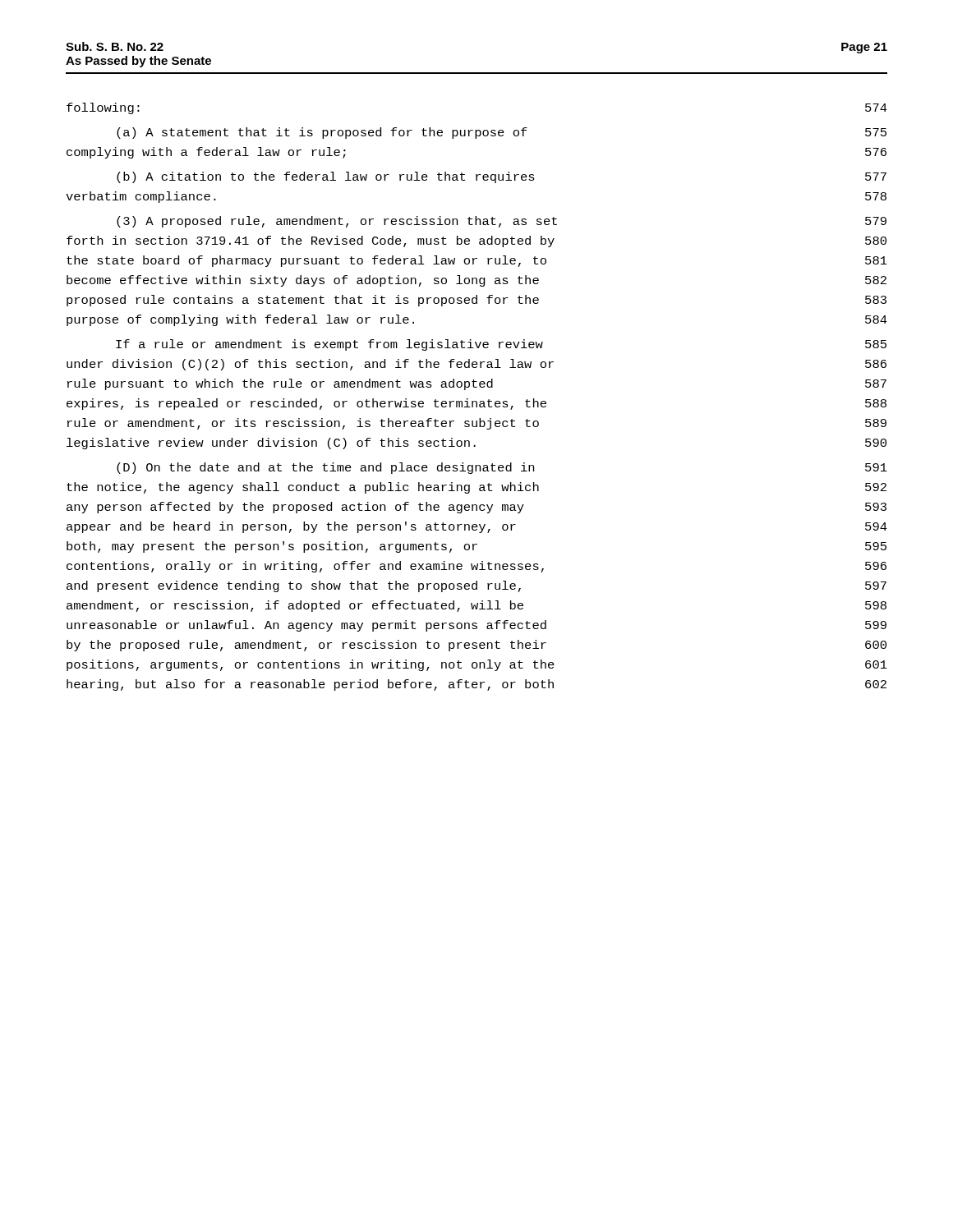The width and height of the screenshot is (953, 1232).
Task: Select the text block containing "(D) On the date and at the"
Action: click(476, 468)
